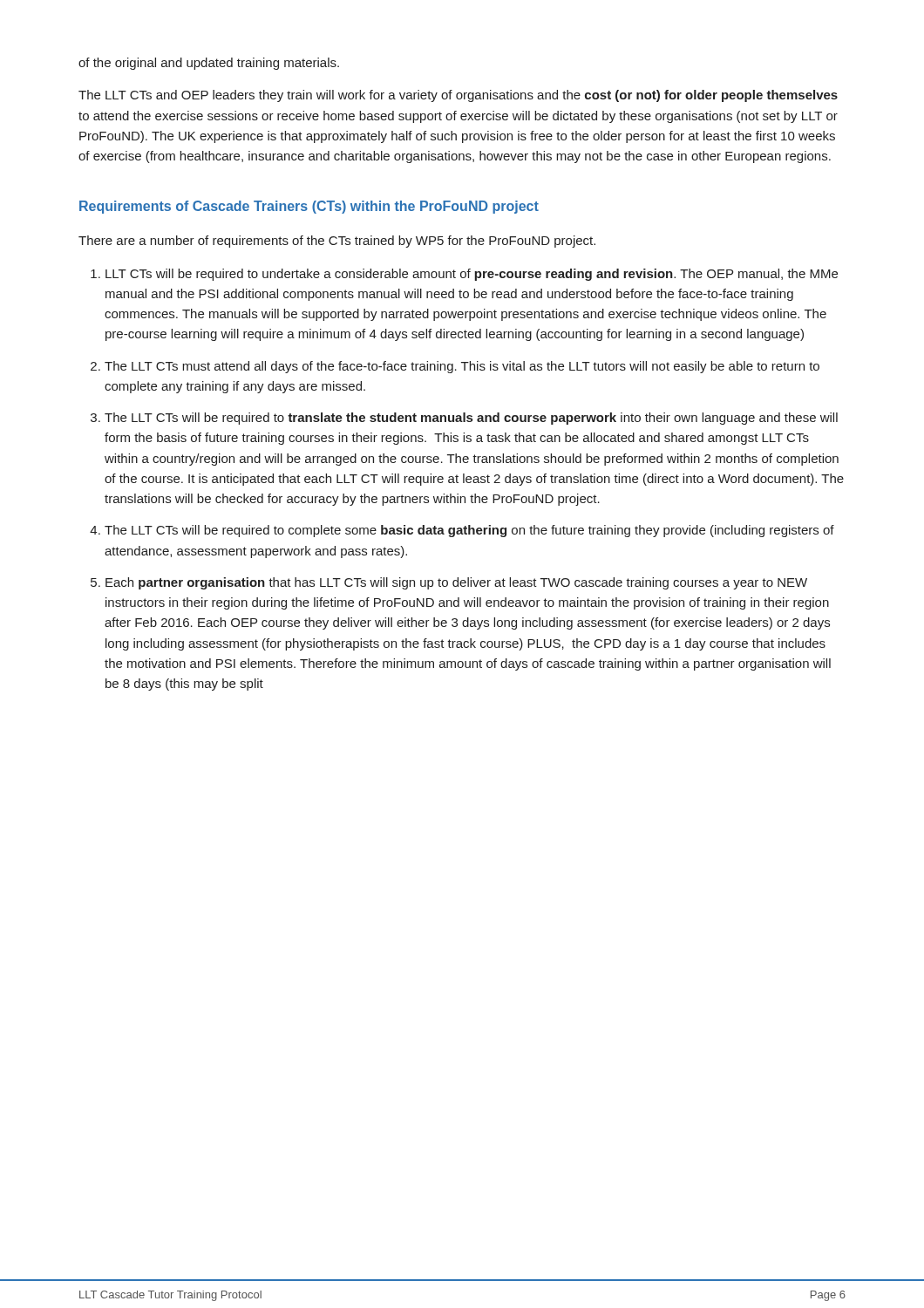
Task: Click the passage that begins "of the original and updated"
Action: 209,62
